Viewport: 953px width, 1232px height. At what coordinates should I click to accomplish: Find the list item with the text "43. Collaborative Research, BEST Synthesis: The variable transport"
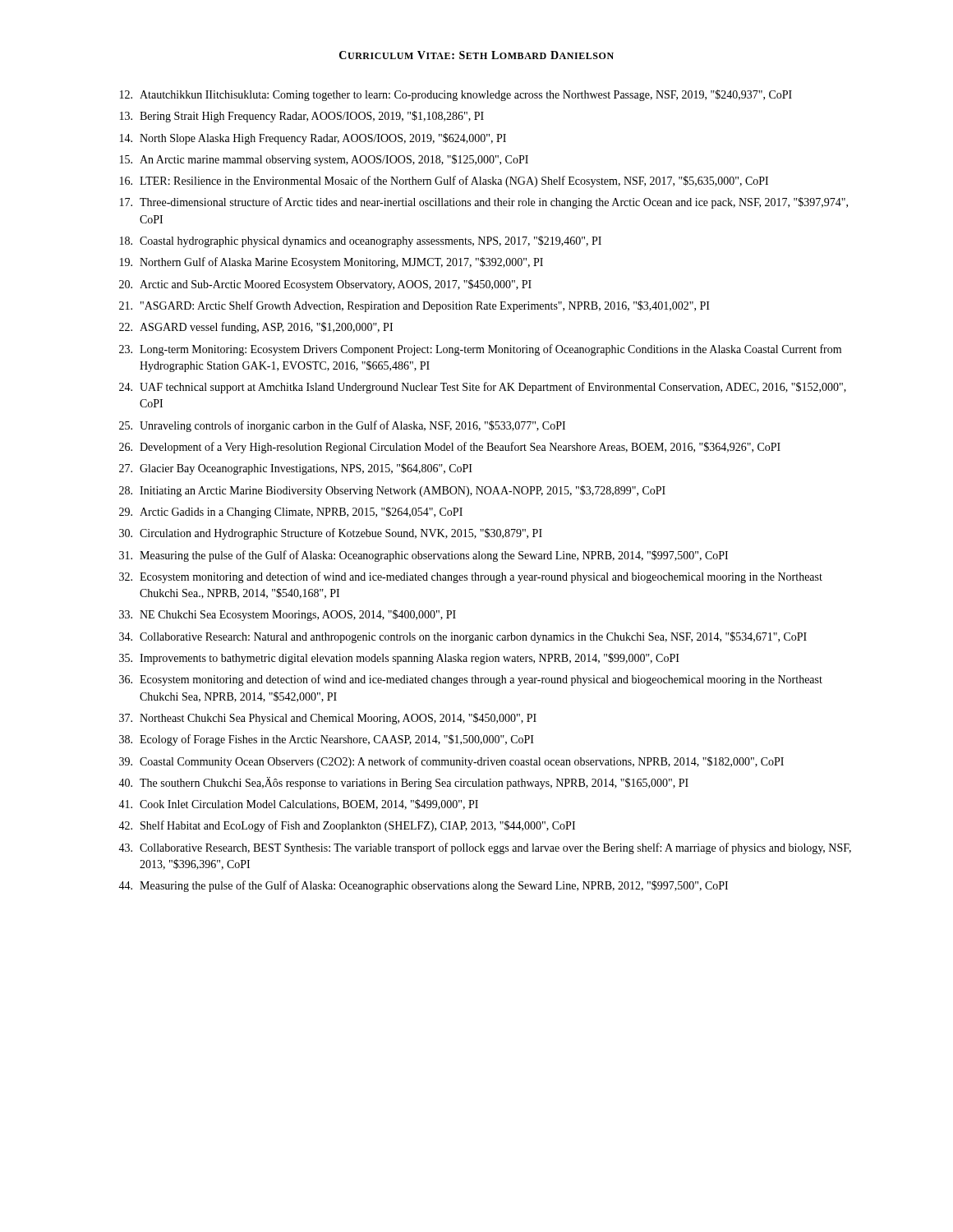(476, 857)
